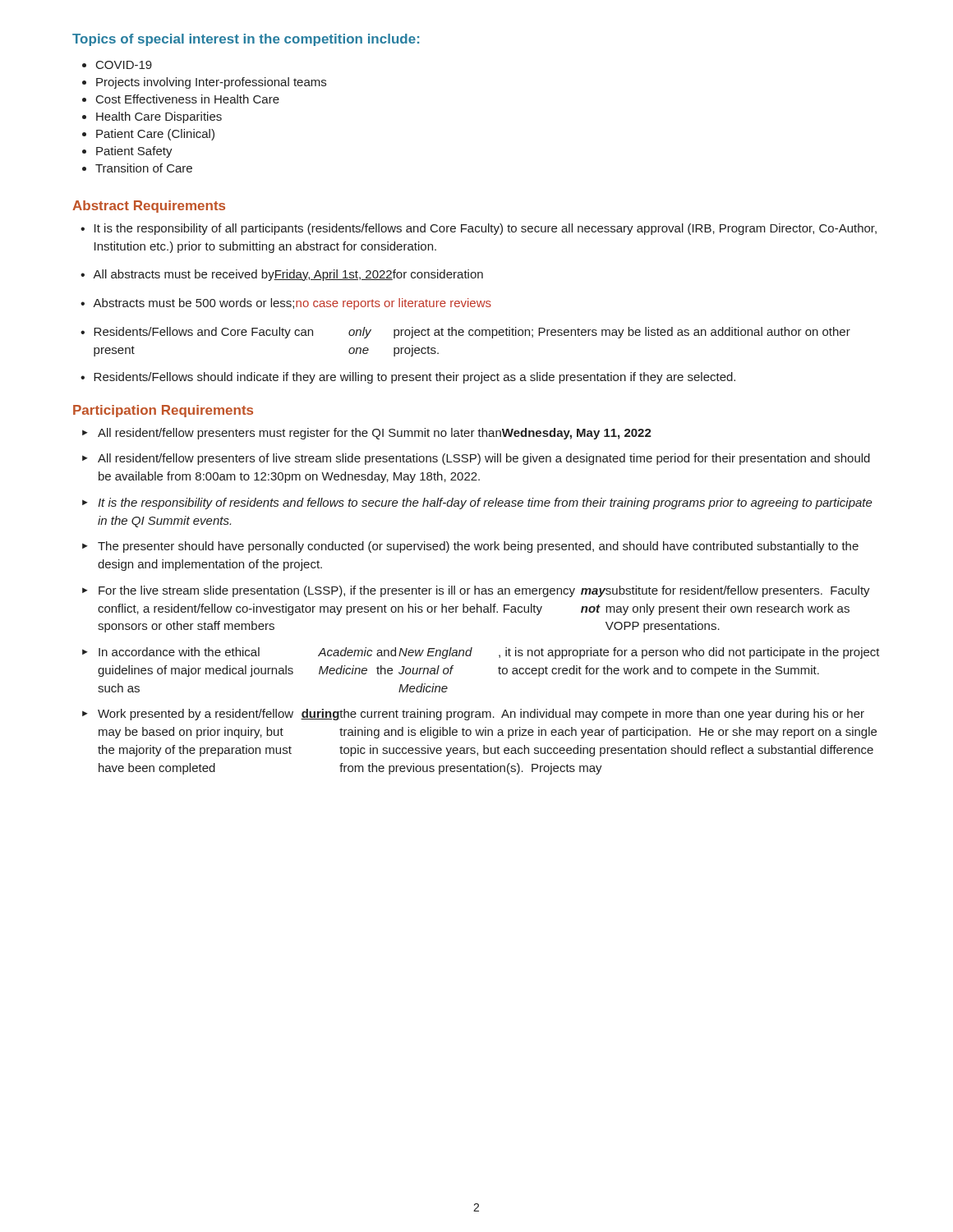Locate the element starting "Patient Safety"
This screenshot has height=1232, width=953.
(134, 151)
